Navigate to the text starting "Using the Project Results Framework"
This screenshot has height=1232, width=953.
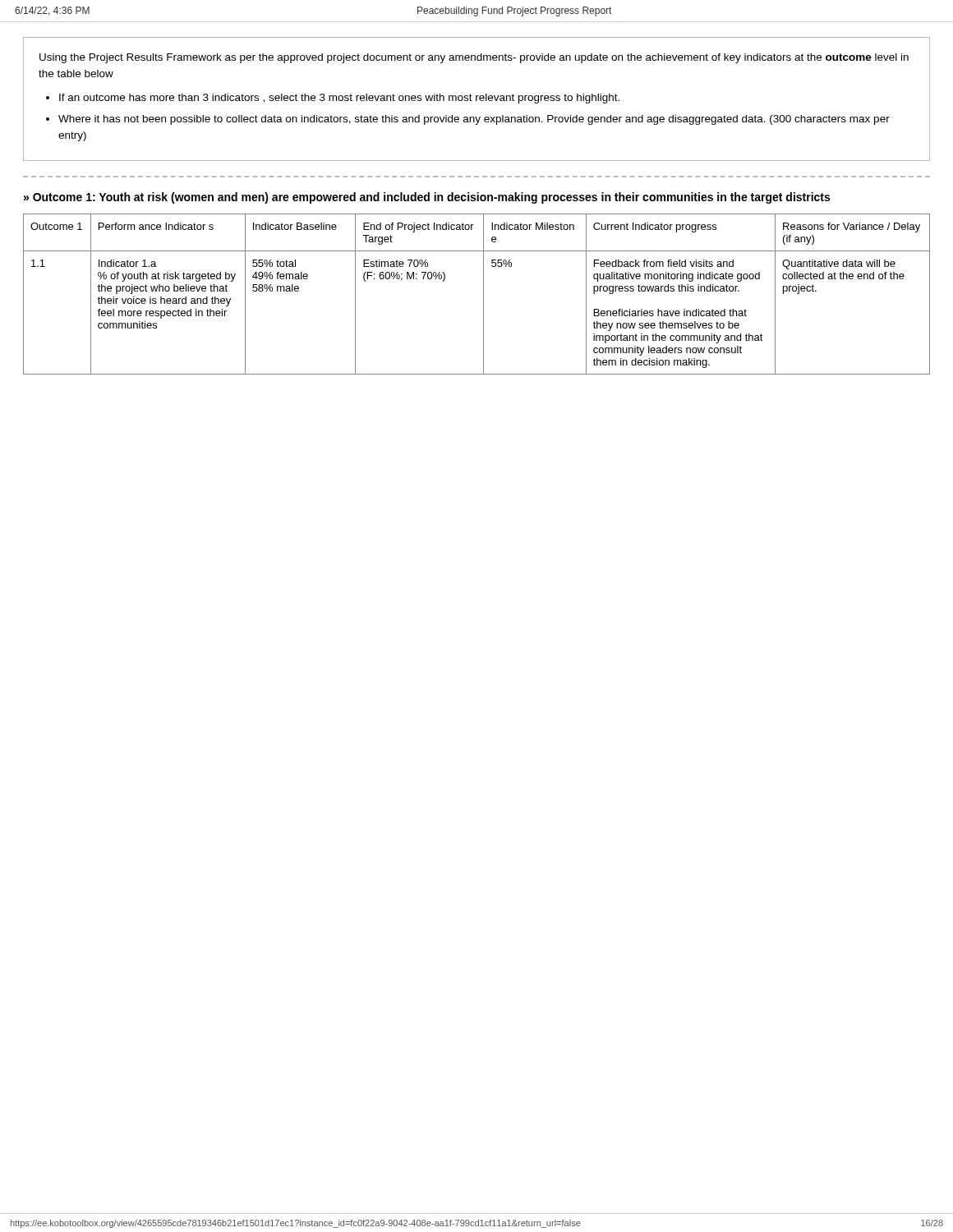pyautogui.click(x=476, y=97)
